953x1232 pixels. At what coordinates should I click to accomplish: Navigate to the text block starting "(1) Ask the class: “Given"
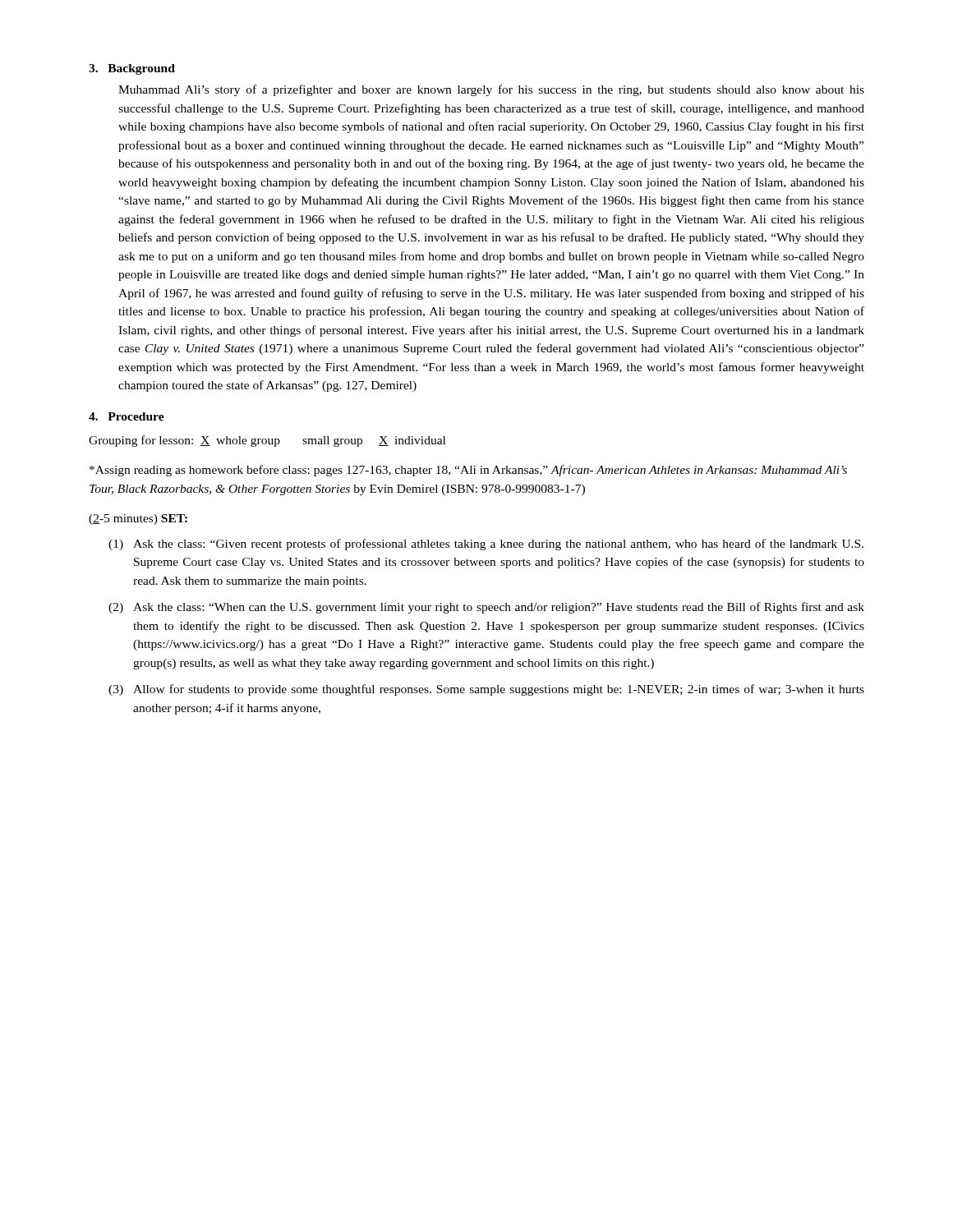[x=499, y=561]
